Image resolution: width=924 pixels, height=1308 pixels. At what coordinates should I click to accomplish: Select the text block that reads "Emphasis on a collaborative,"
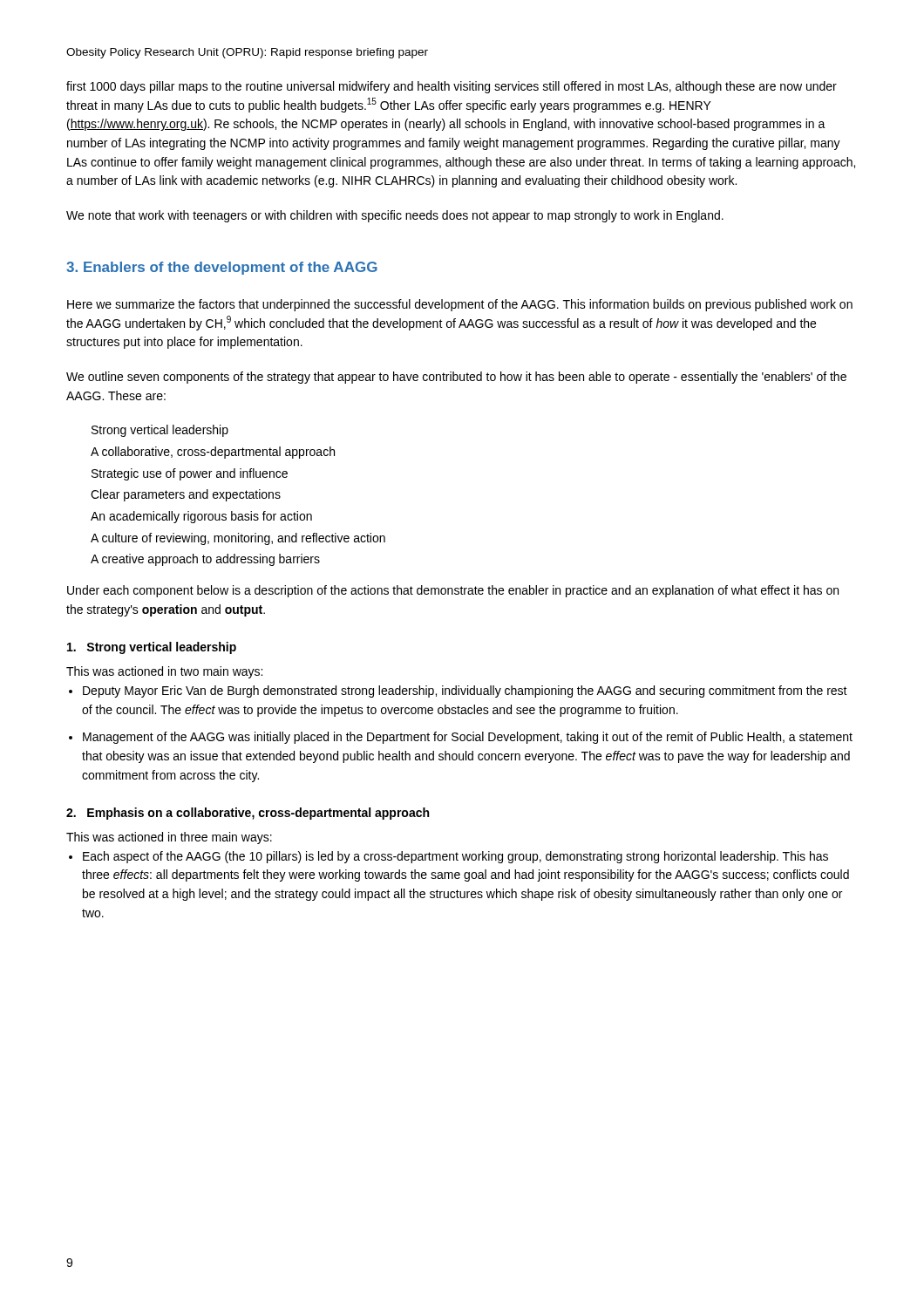[462, 864]
